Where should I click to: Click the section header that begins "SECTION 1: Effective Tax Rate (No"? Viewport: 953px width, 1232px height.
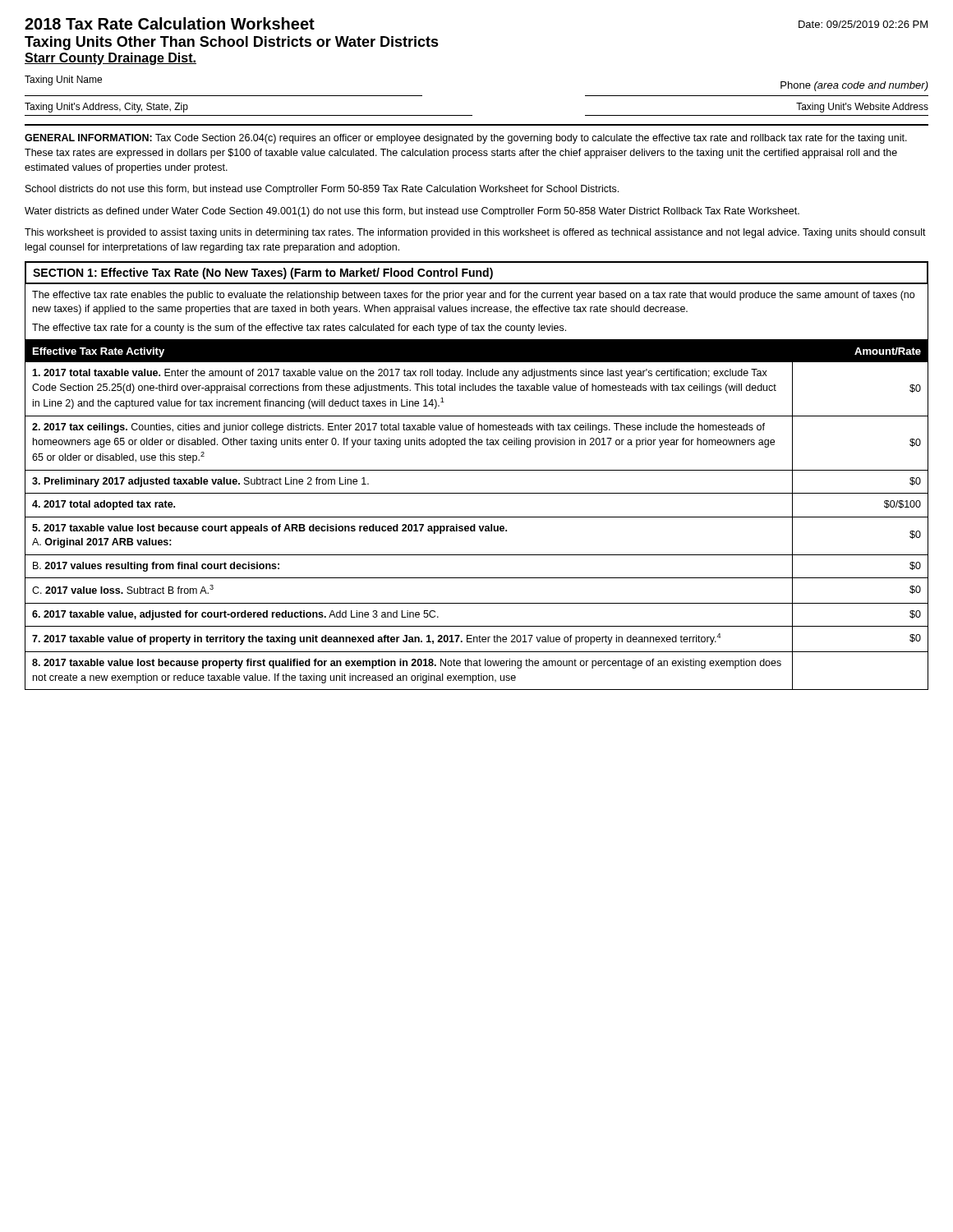click(263, 273)
